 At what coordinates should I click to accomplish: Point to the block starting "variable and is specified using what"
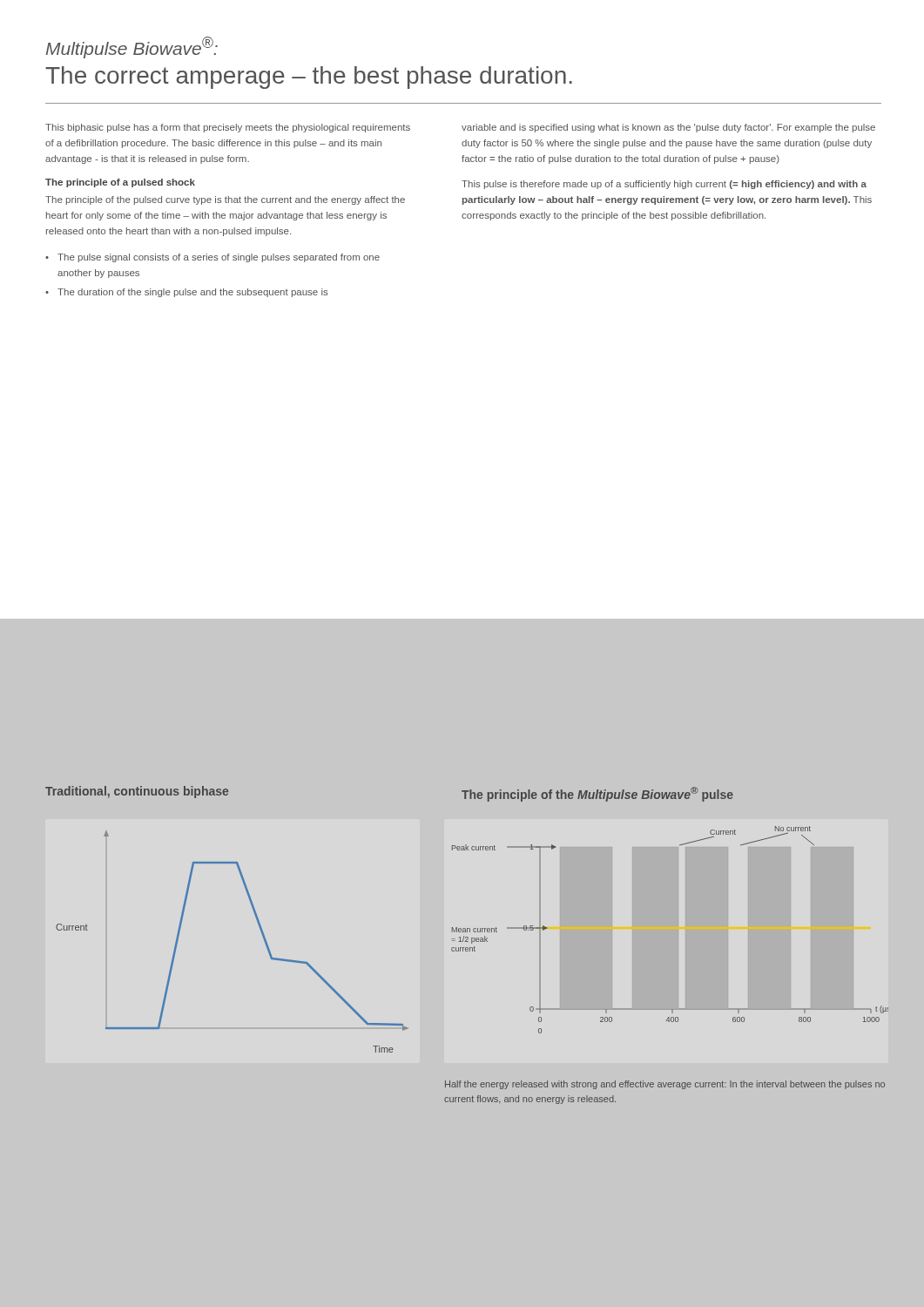(671, 172)
